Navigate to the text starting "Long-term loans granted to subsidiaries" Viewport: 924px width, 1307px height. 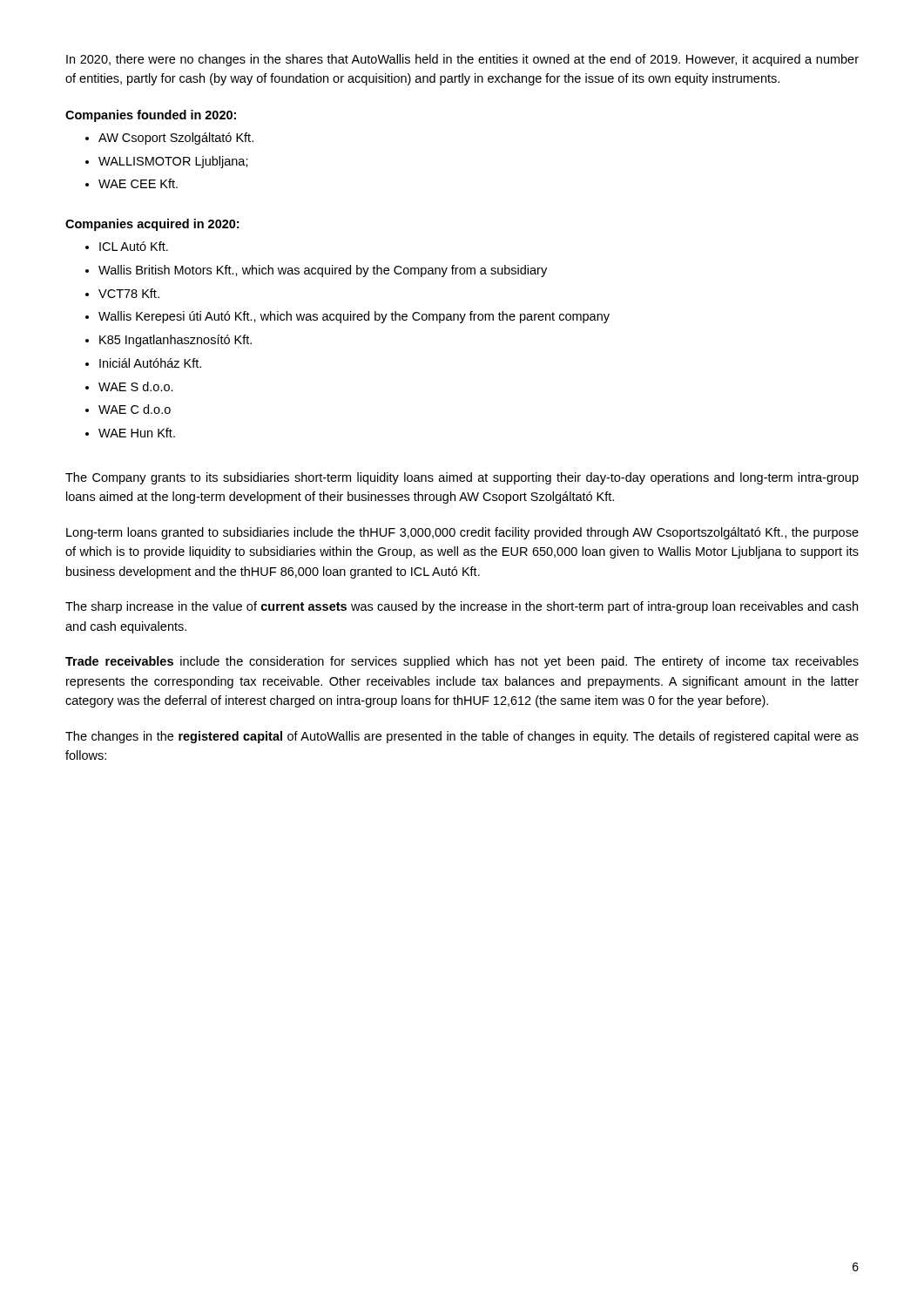pyautogui.click(x=462, y=552)
